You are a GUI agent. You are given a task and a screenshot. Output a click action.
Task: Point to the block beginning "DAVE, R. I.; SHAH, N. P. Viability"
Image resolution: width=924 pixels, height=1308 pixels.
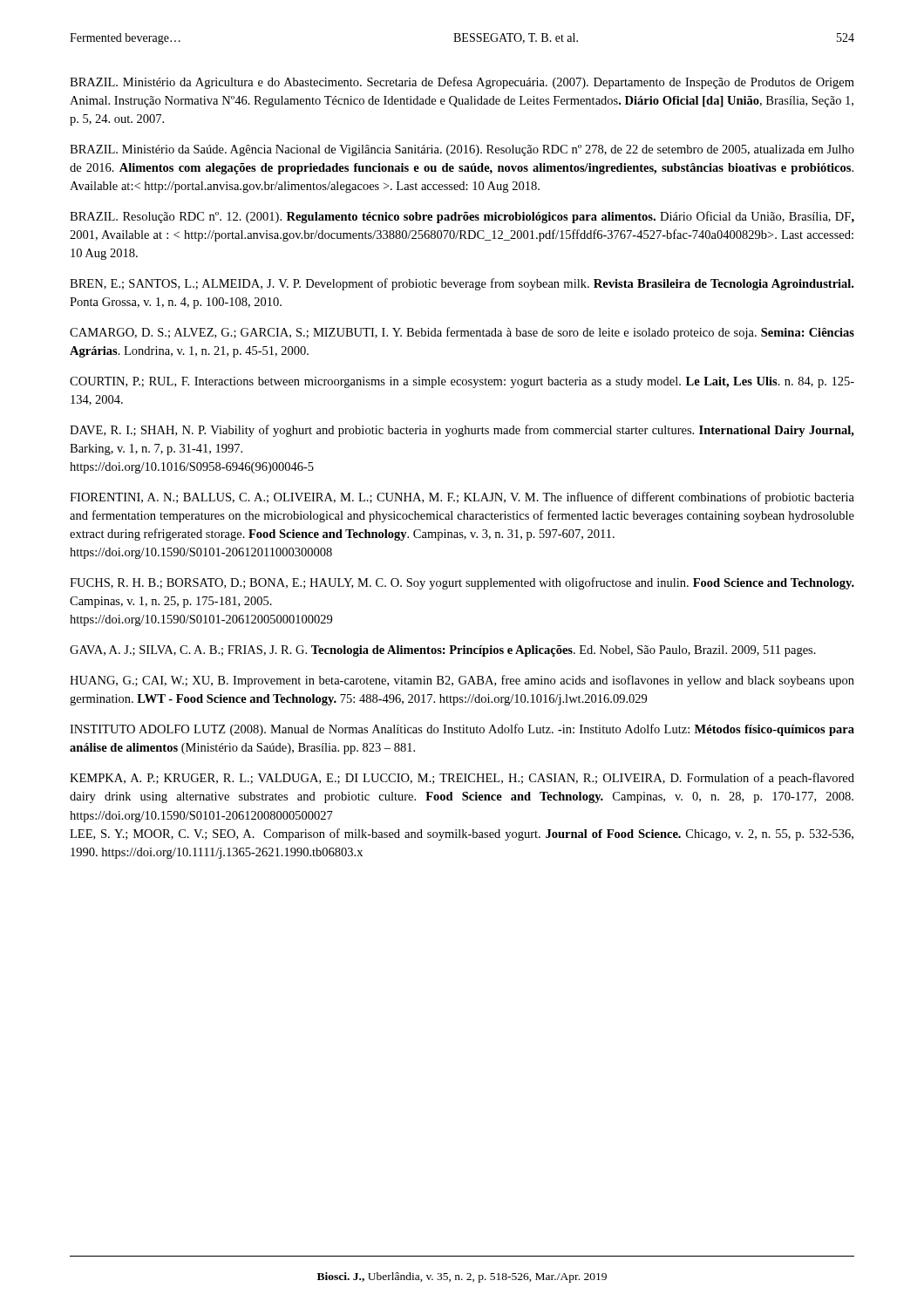[462, 448]
